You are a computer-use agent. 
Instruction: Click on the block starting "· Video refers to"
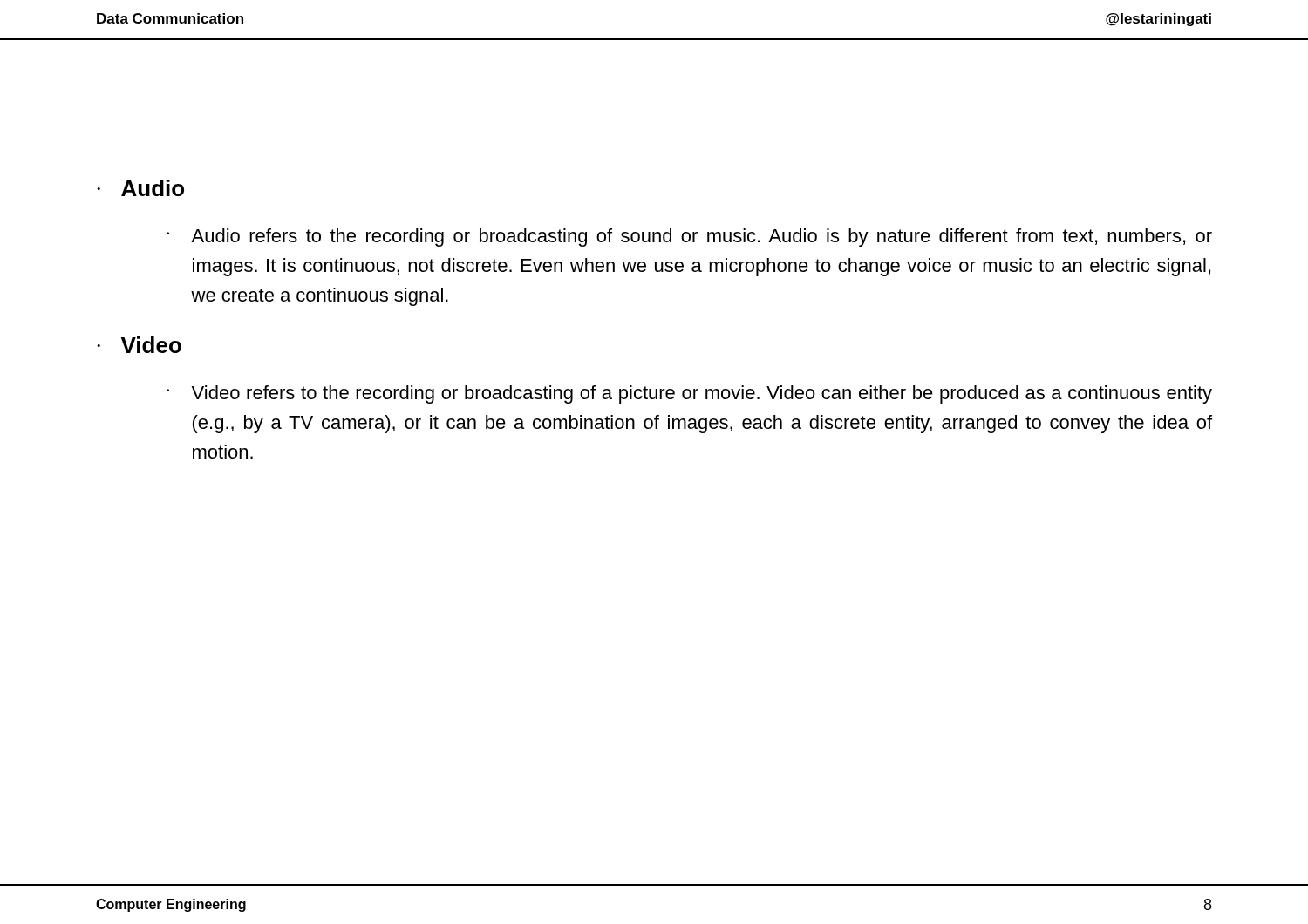689,423
